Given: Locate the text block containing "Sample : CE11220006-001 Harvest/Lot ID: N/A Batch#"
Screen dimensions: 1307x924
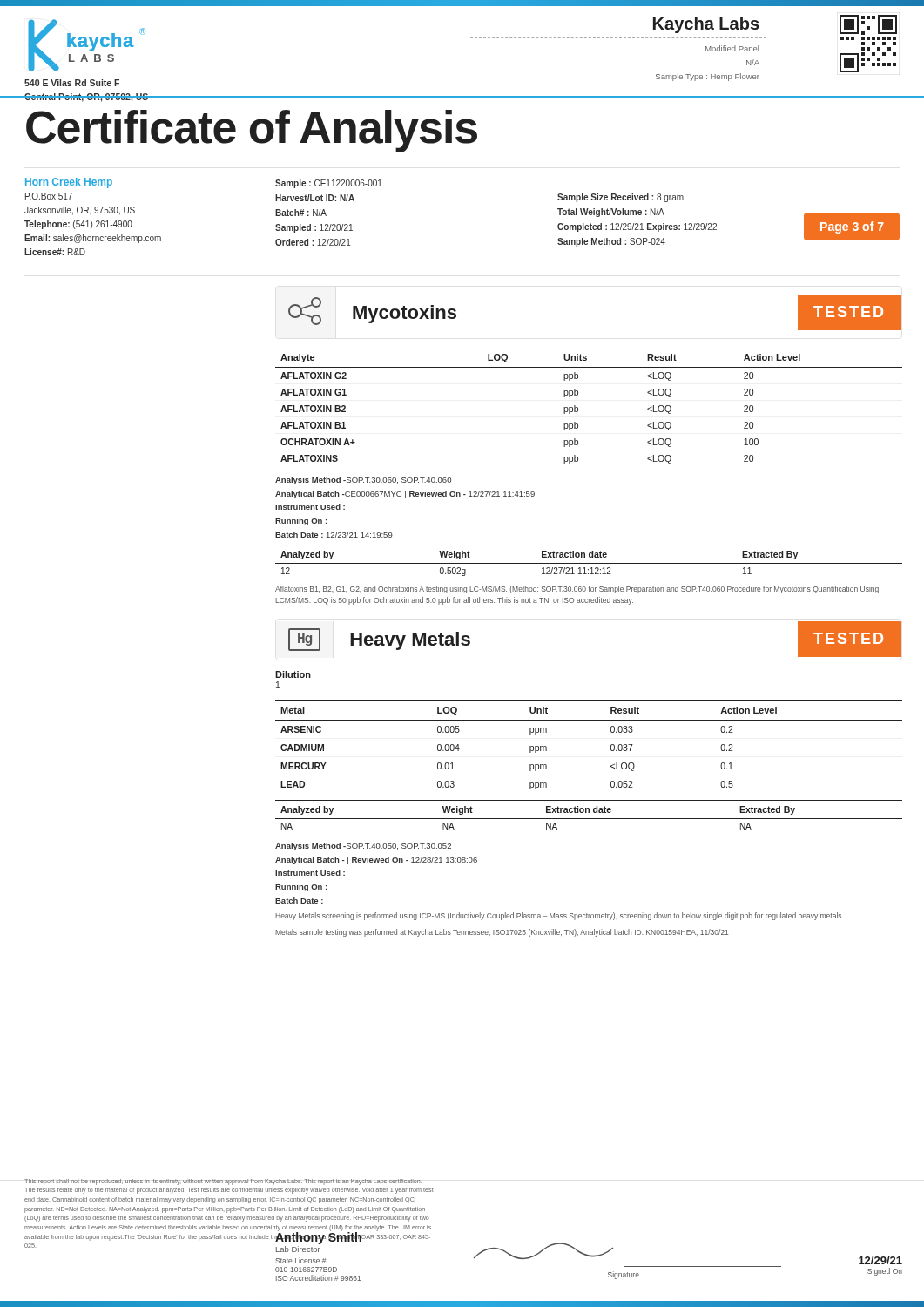Looking at the screenshot, I should point(329,184).
